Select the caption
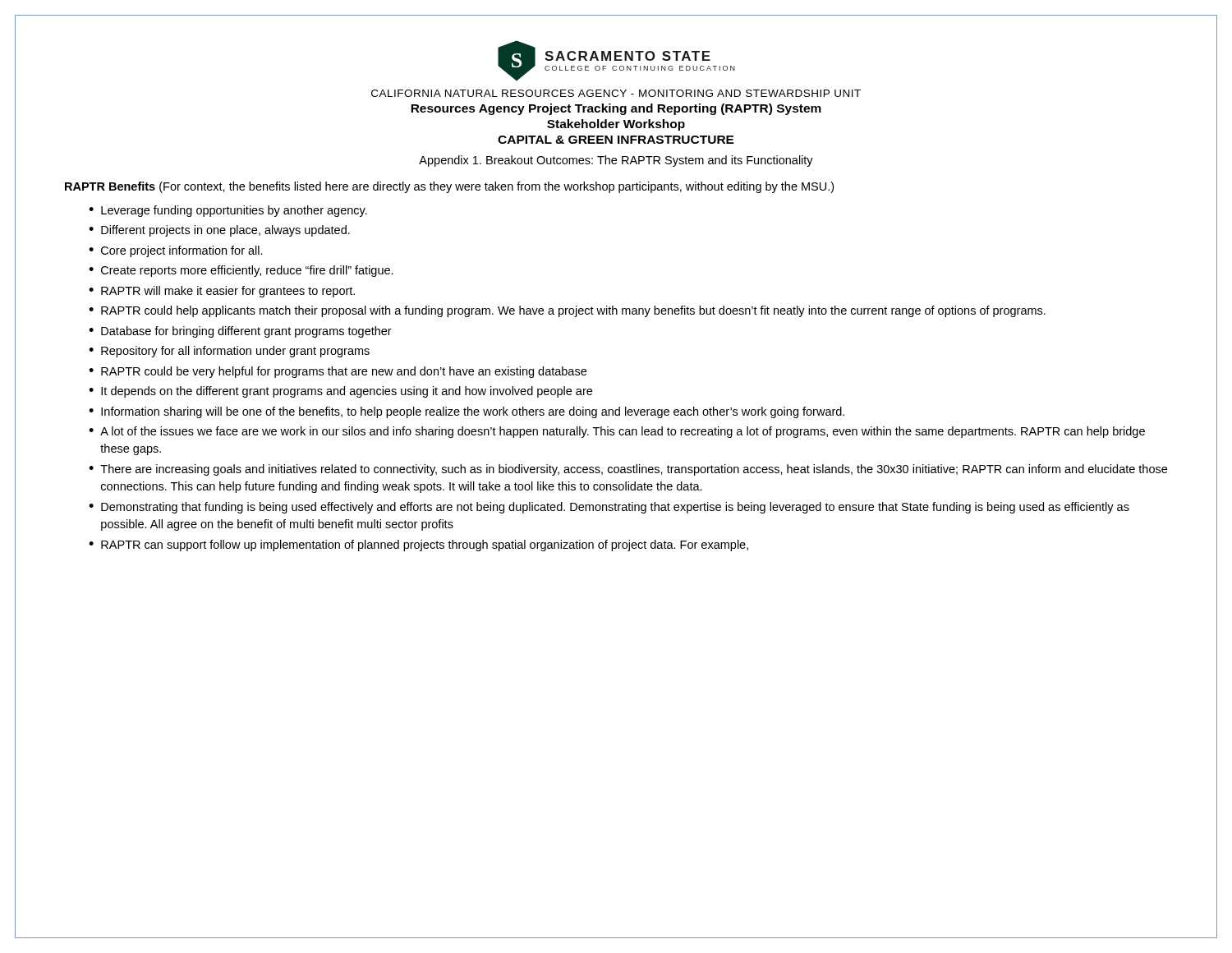1232x953 pixels. [616, 160]
